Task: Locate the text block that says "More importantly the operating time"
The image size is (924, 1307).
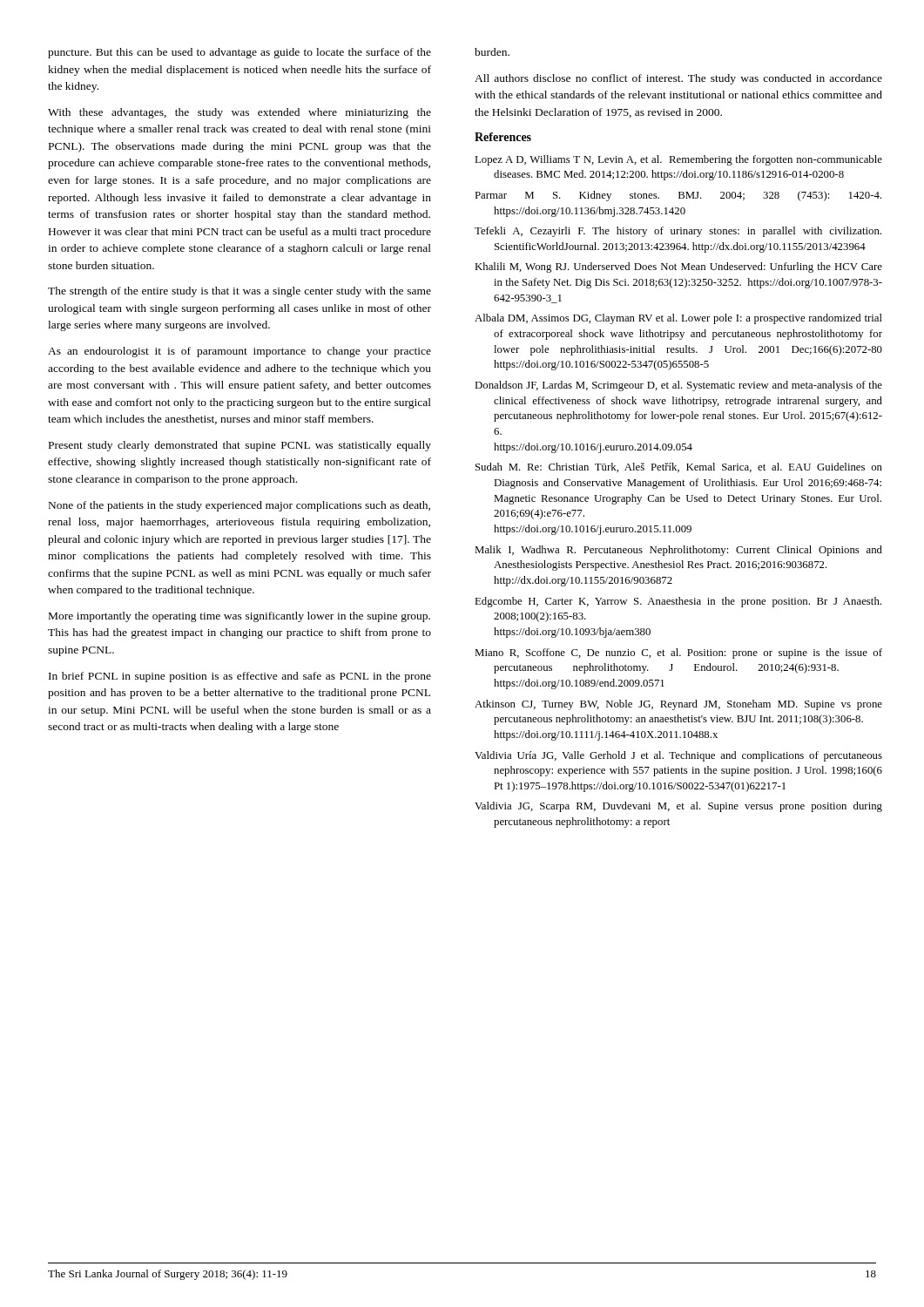Action: [x=239, y=633]
